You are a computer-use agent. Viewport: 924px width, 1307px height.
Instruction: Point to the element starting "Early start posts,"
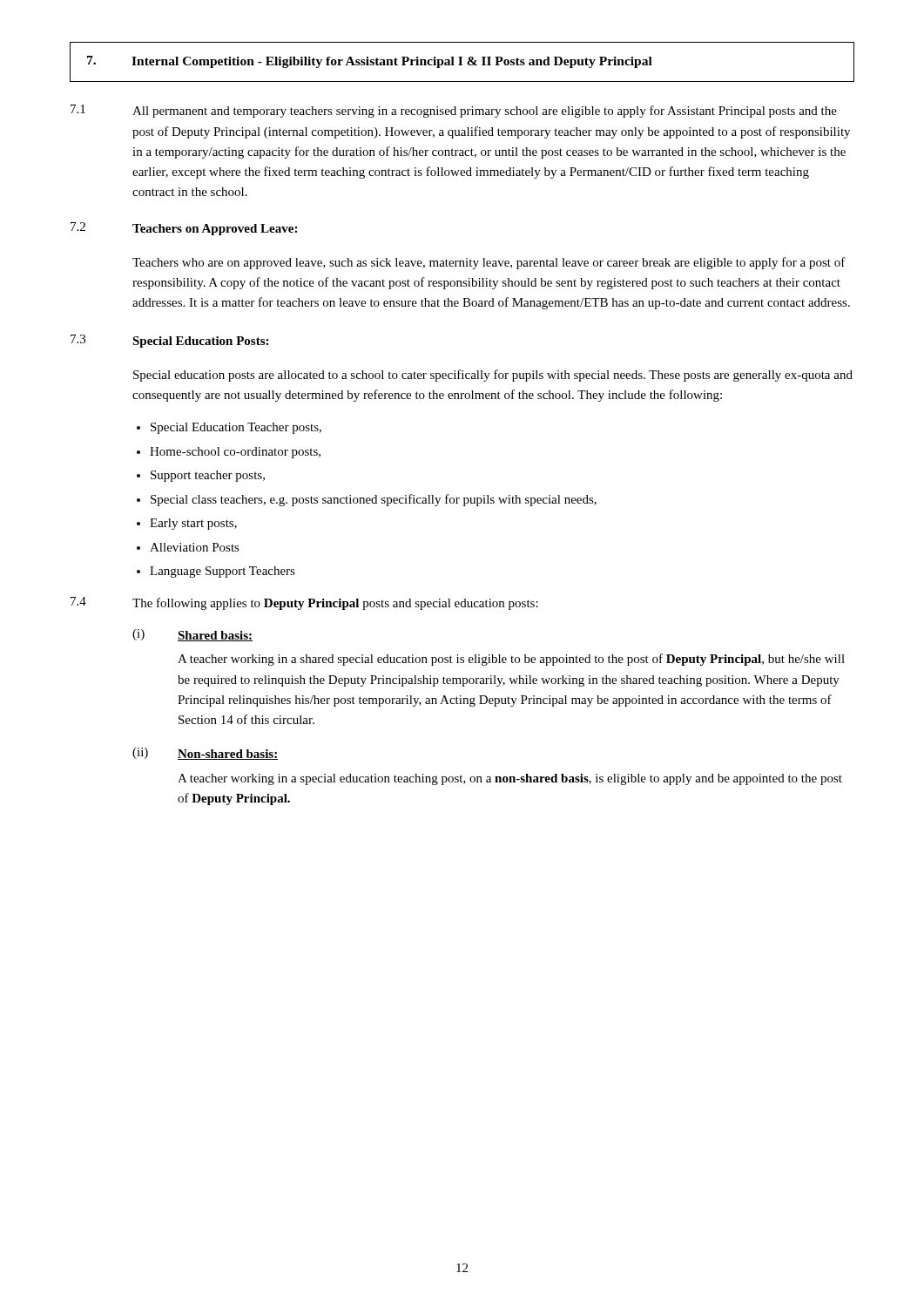[193, 523]
